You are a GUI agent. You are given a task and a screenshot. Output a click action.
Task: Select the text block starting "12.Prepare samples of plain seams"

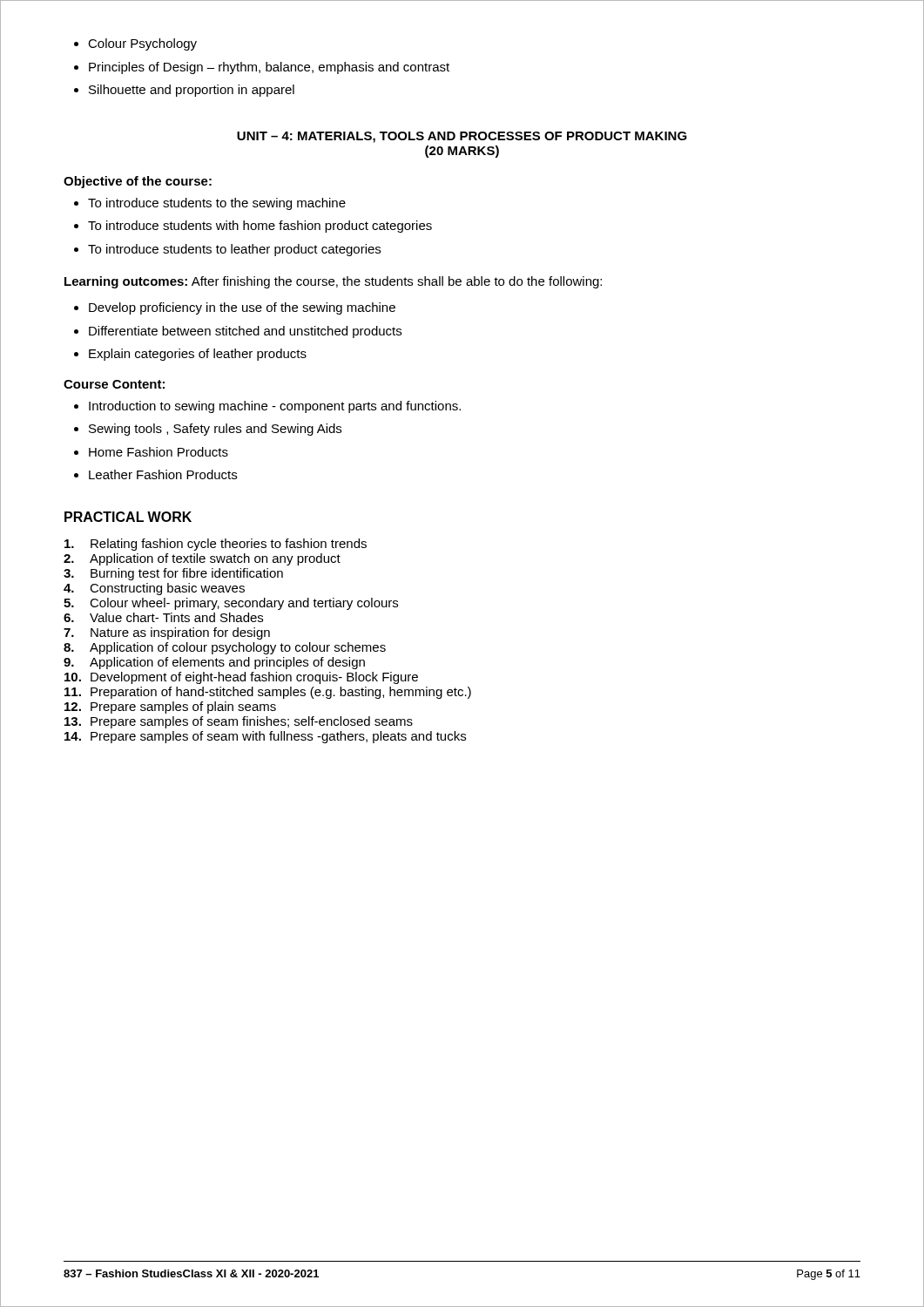tap(462, 706)
